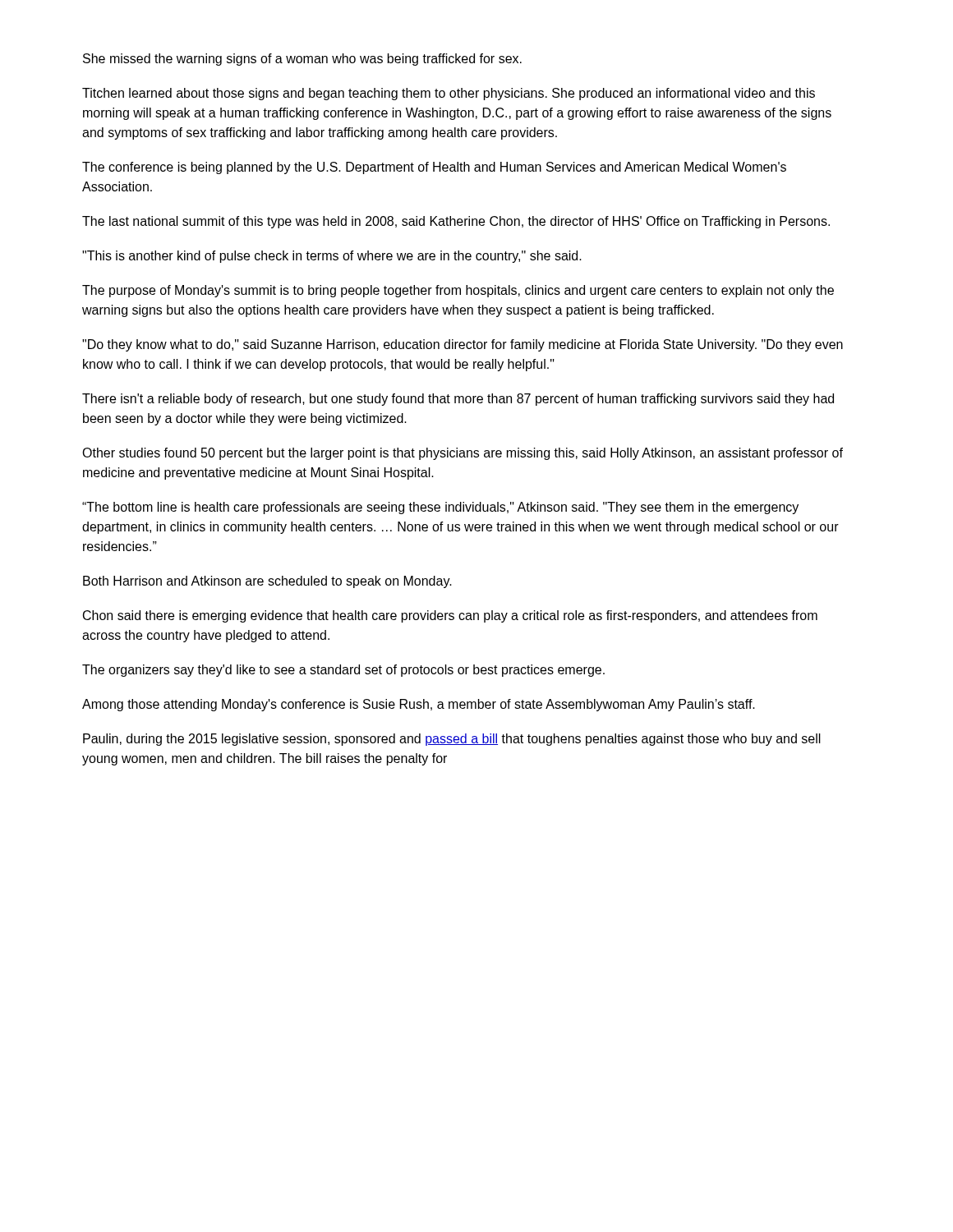This screenshot has height=1232, width=953.
Task: Where is the passage that starts "She missed the warning signs of a"?
Action: pyautogui.click(x=302, y=59)
